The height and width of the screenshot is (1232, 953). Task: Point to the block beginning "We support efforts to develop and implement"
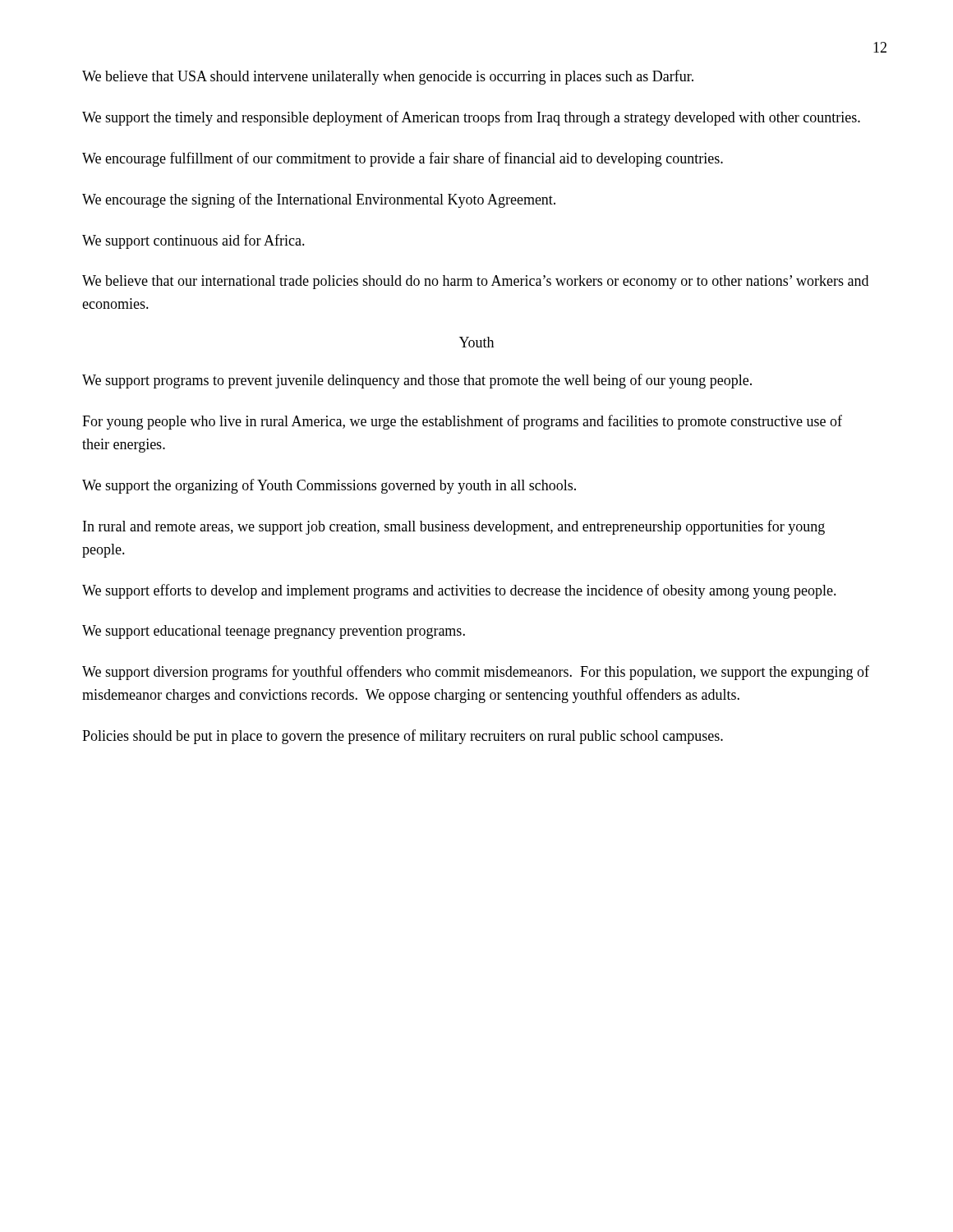[x=459, y=590]
